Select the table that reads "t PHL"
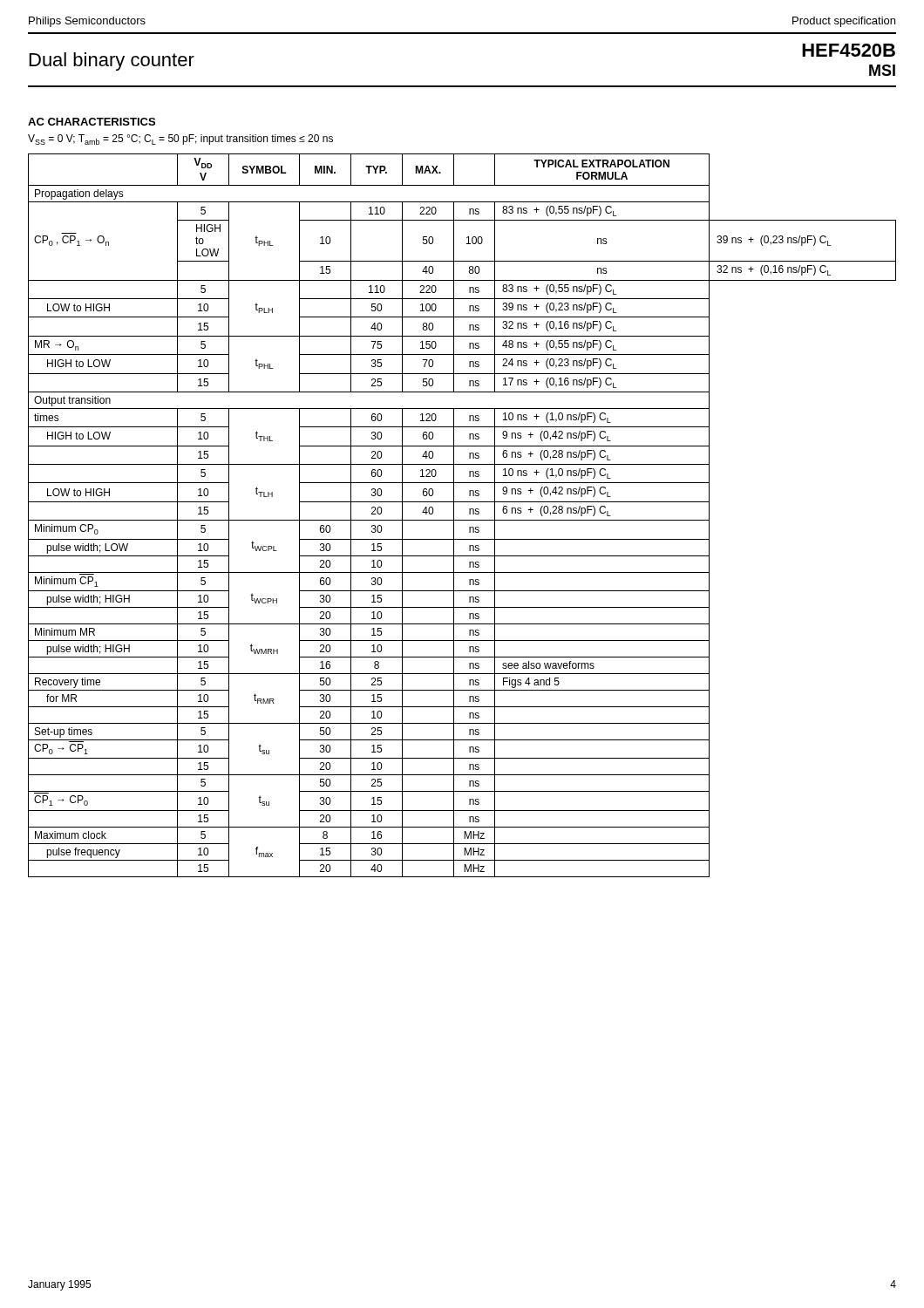This screenshot has width=924, height=1308. coord(462,515)
